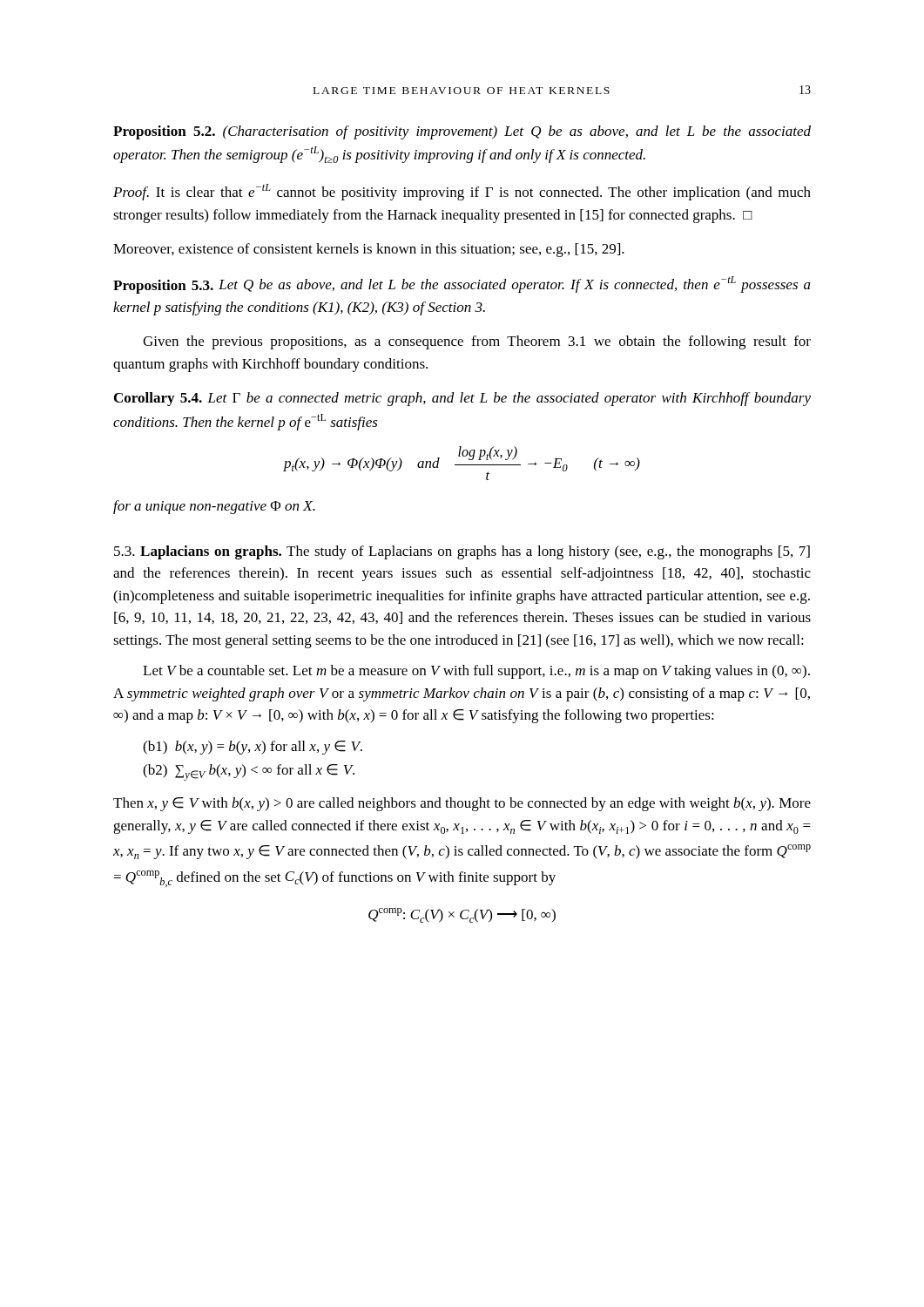Find the block on this page that starts "Let V be a"
Image resolution: width=924 pixels, height=1307 pixels.
pos(462,693)
